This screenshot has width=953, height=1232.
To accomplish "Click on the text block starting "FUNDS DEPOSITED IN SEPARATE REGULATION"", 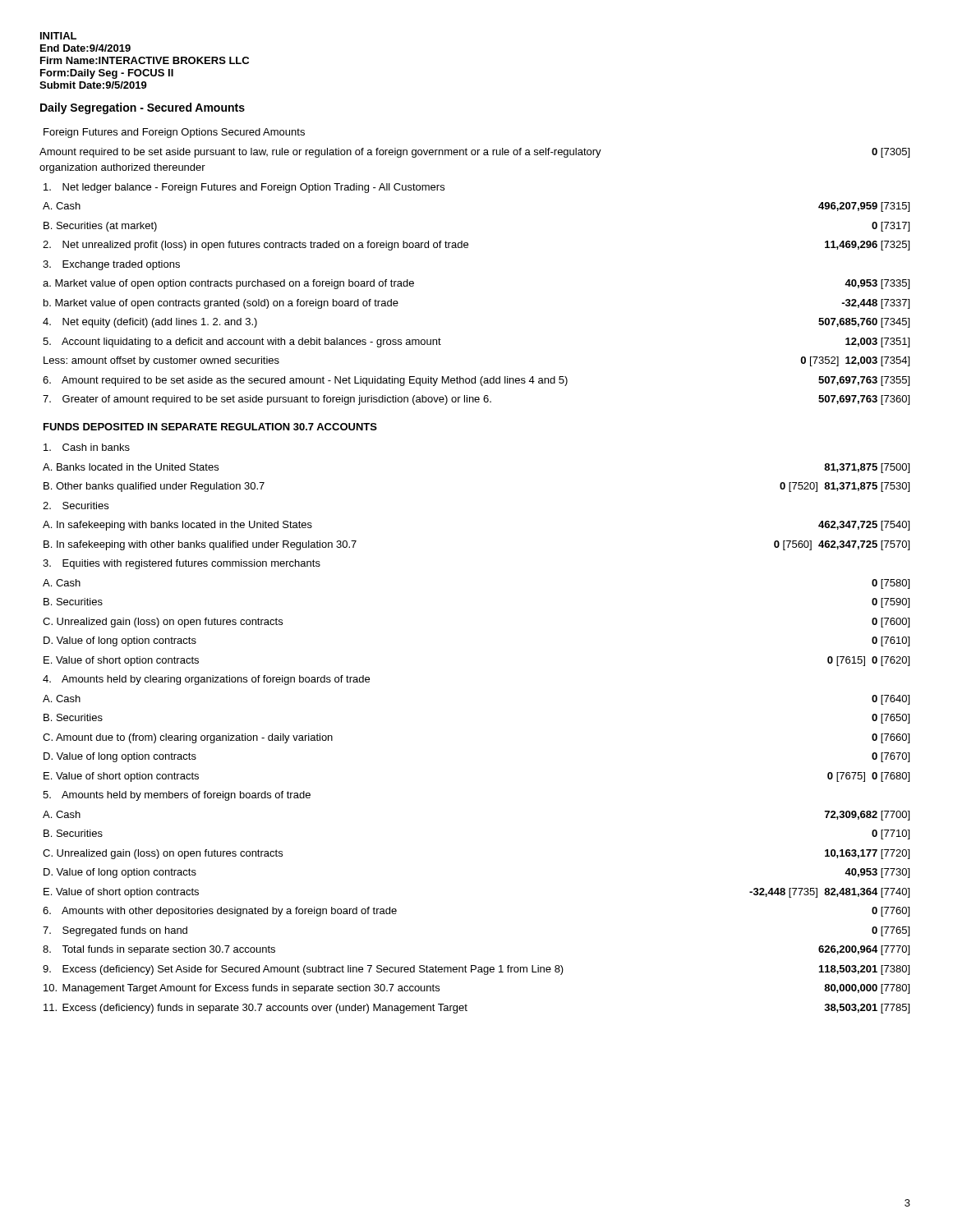I will click(210, 426).
